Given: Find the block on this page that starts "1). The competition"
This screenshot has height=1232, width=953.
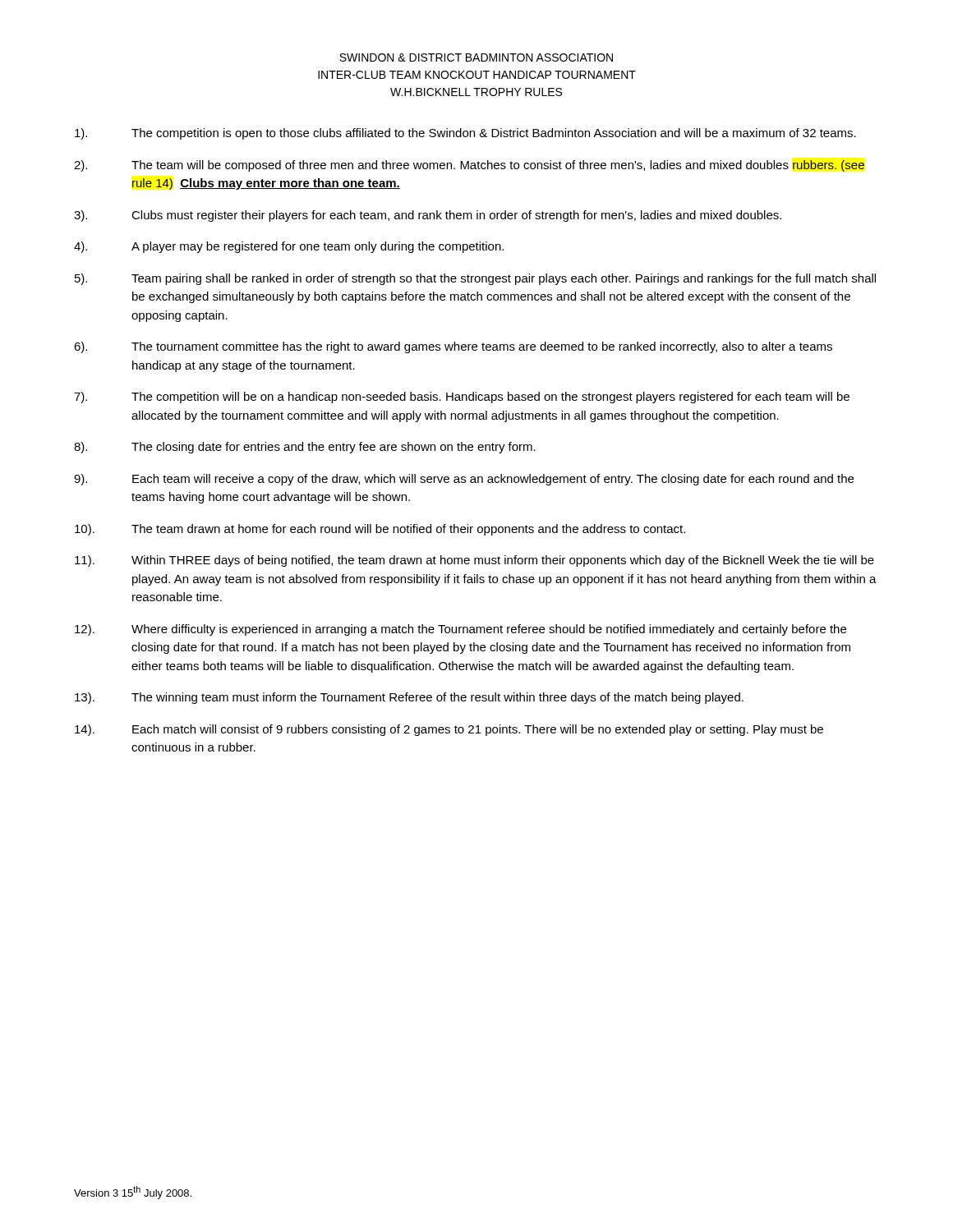Looking at the screenshot, I should (476, 133).
